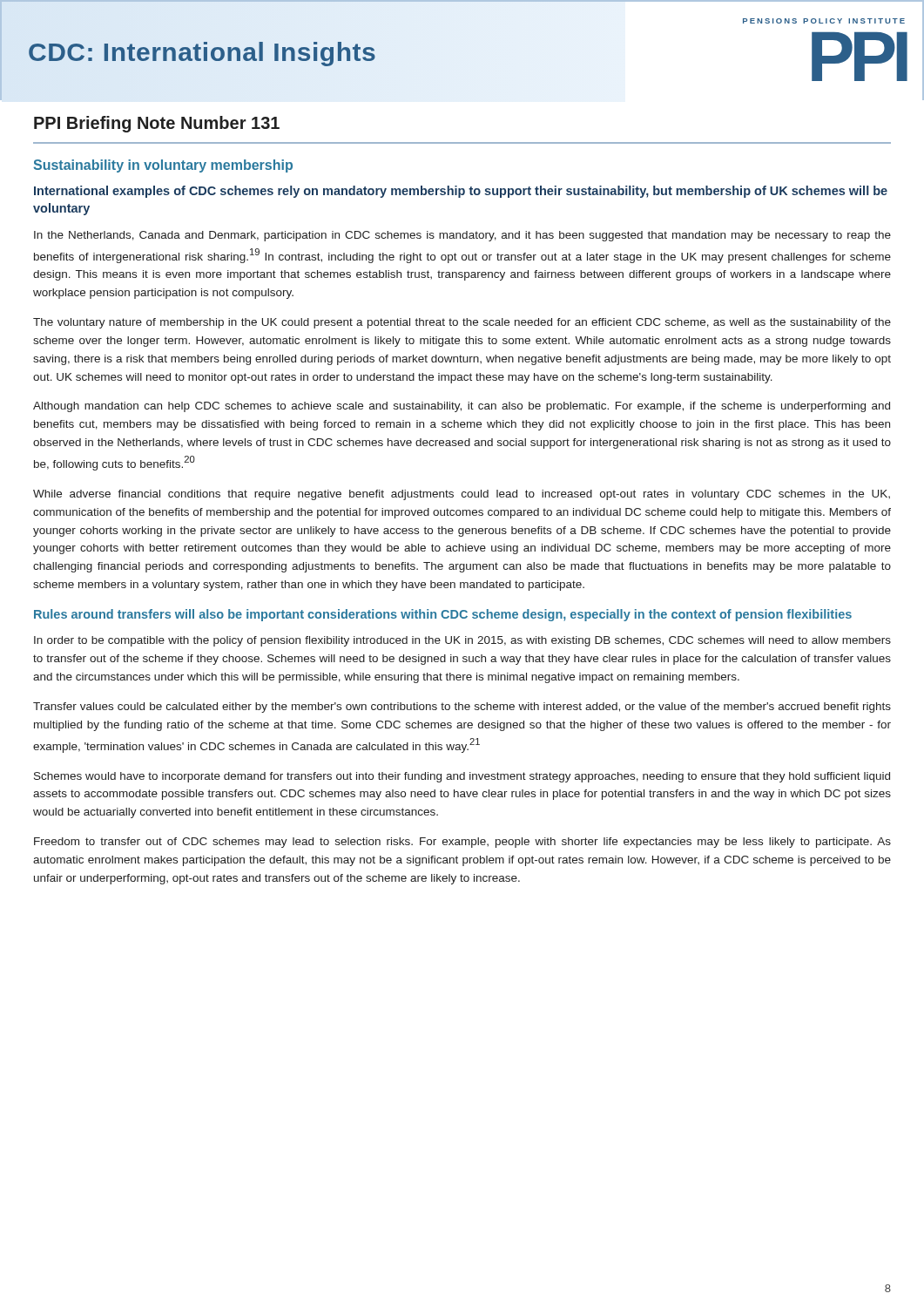Find the section header that reads "Rules around transfers will"
The image size is (924, 1307).
click(x=443, y=614)
